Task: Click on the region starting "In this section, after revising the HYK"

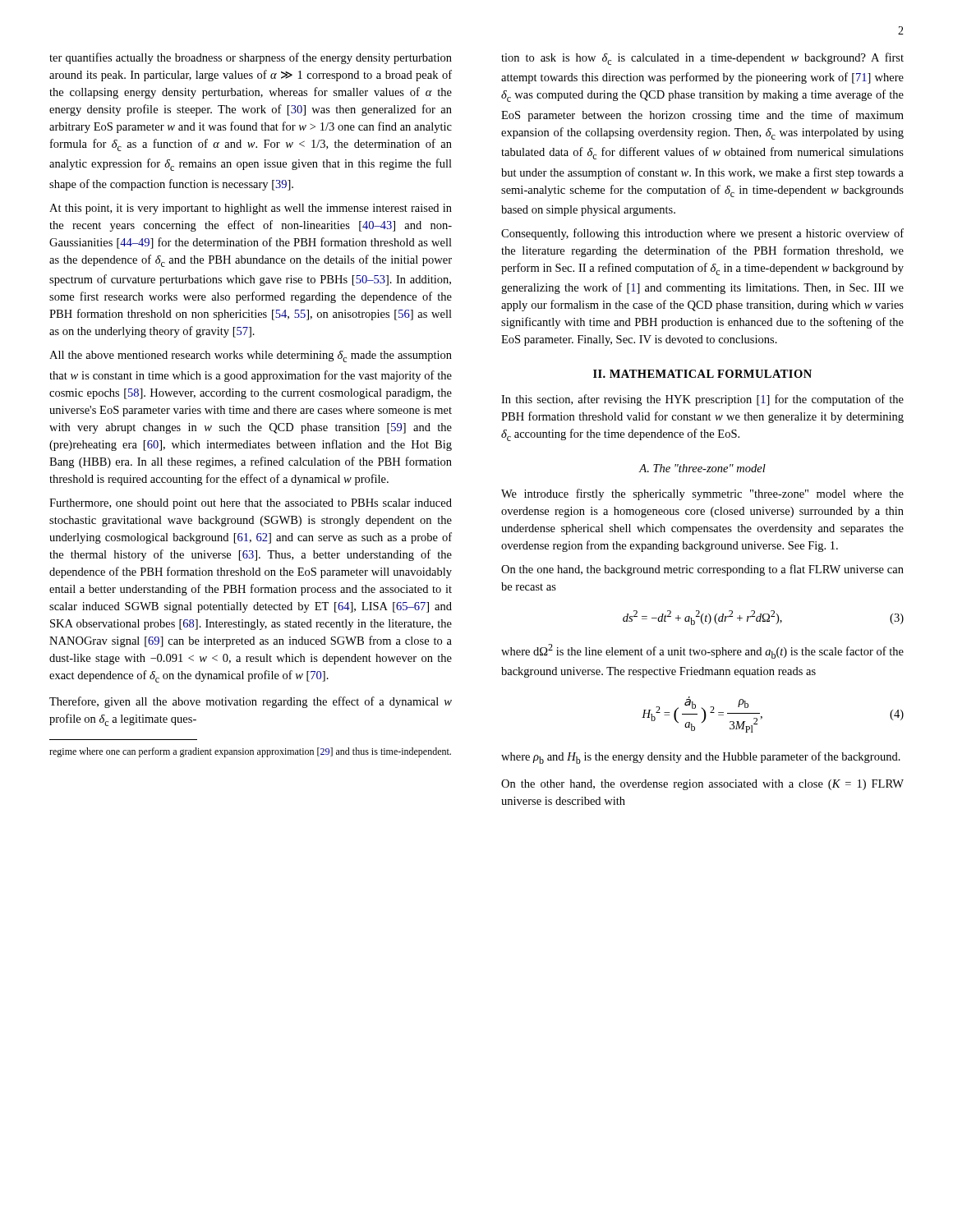Action: pos(702,418)
